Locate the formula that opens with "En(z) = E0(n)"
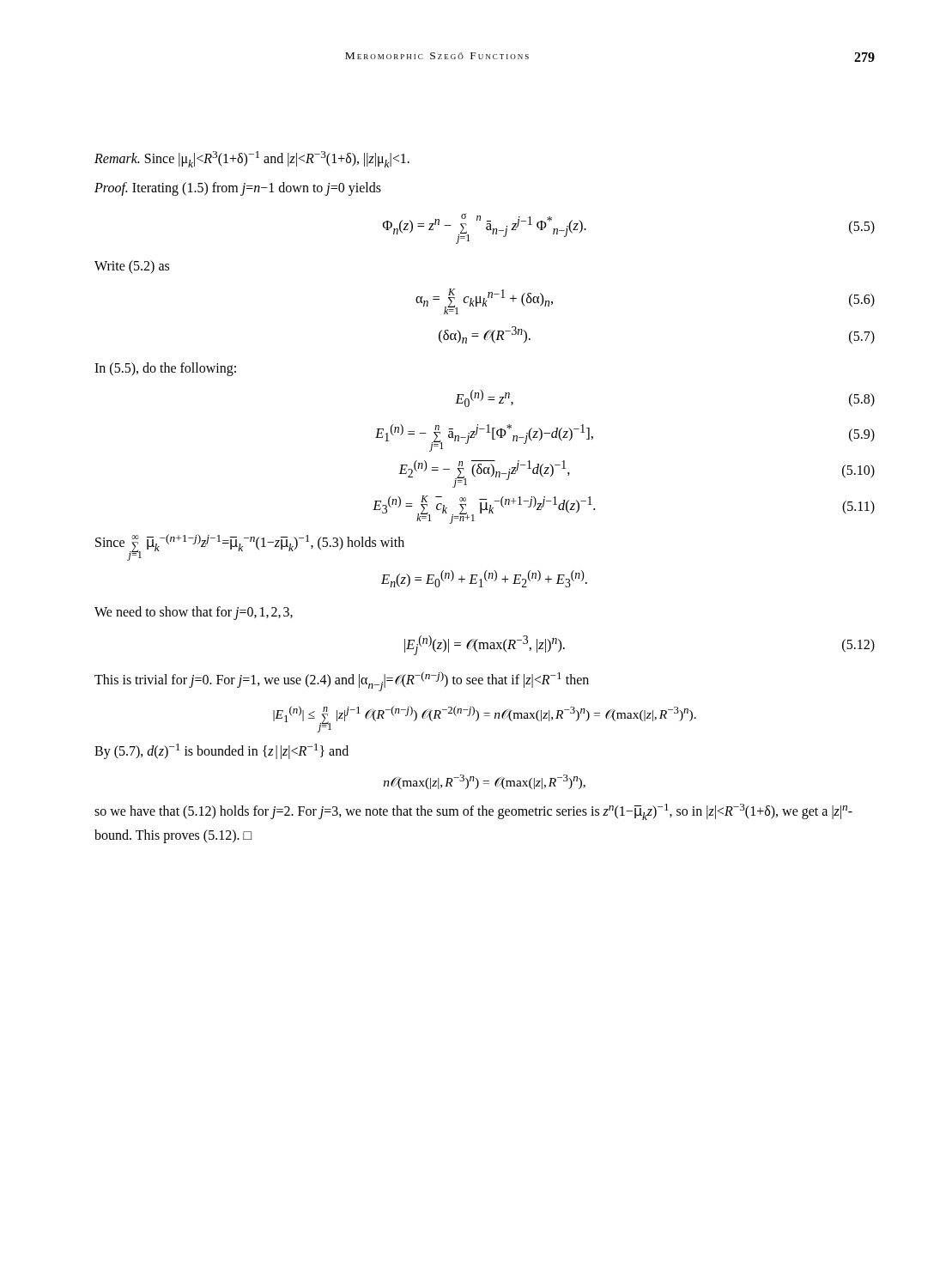 [x=485, y=579]
